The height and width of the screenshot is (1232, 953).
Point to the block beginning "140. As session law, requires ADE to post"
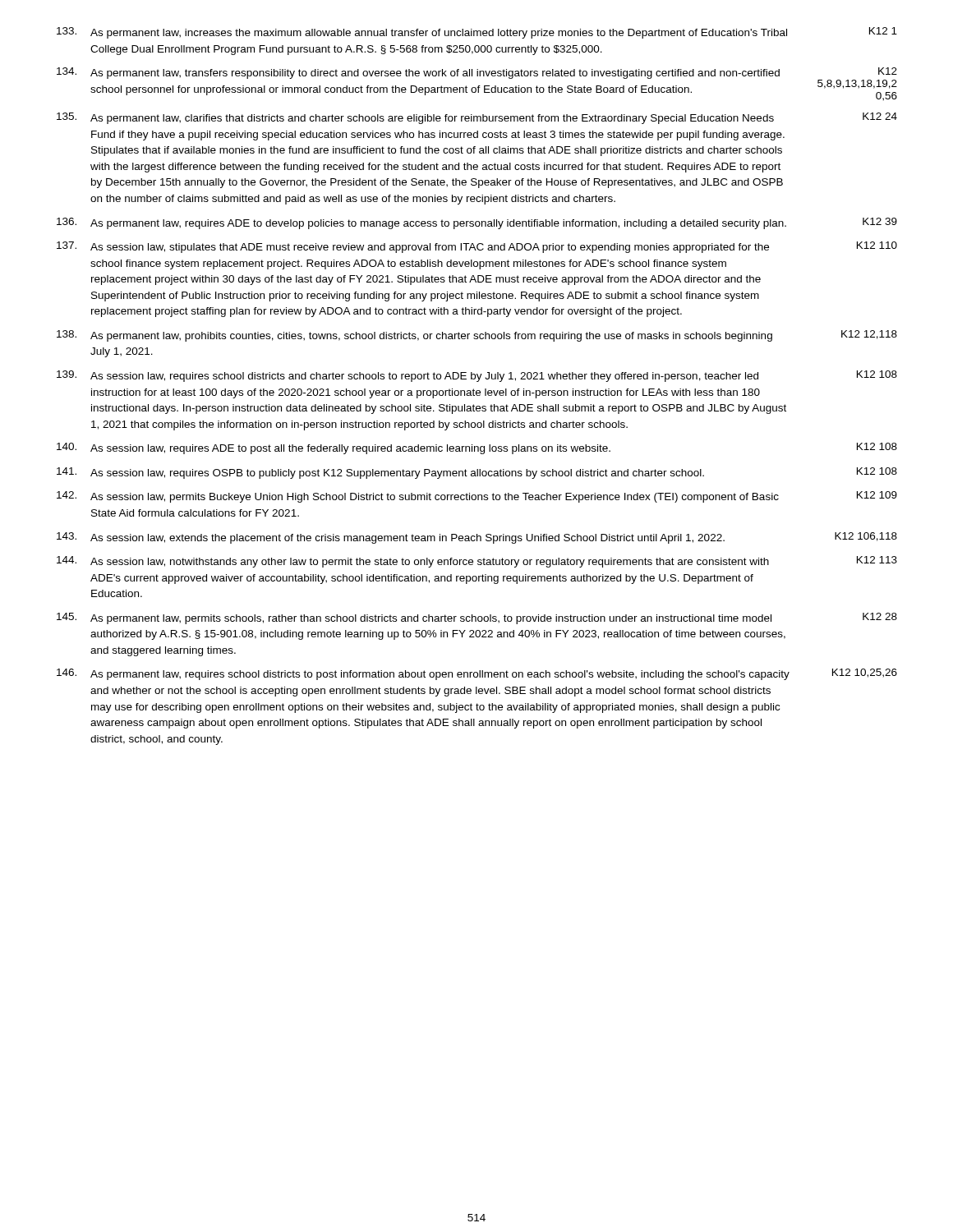point(476,448)
